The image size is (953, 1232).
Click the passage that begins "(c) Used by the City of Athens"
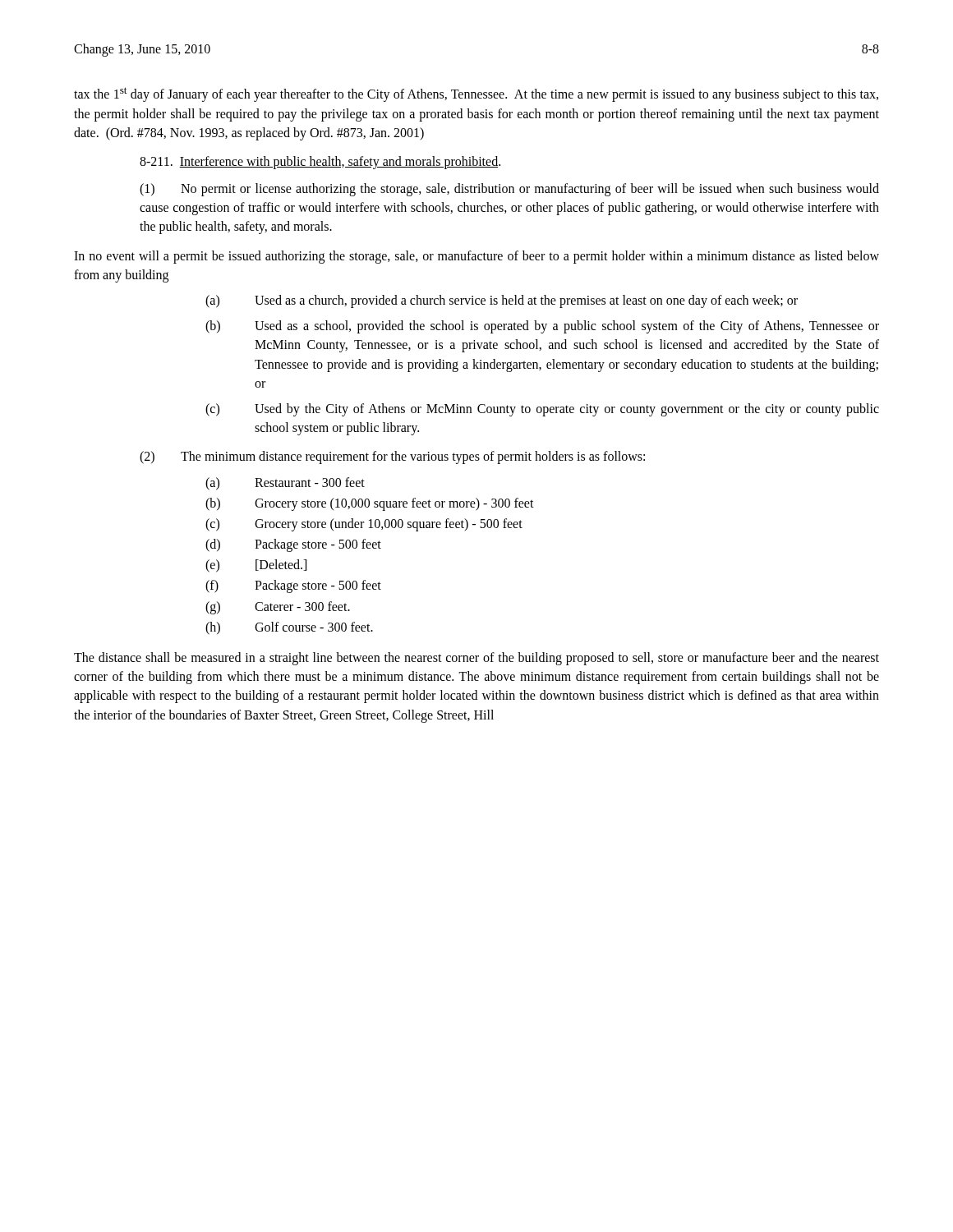[x=542, y=418]
